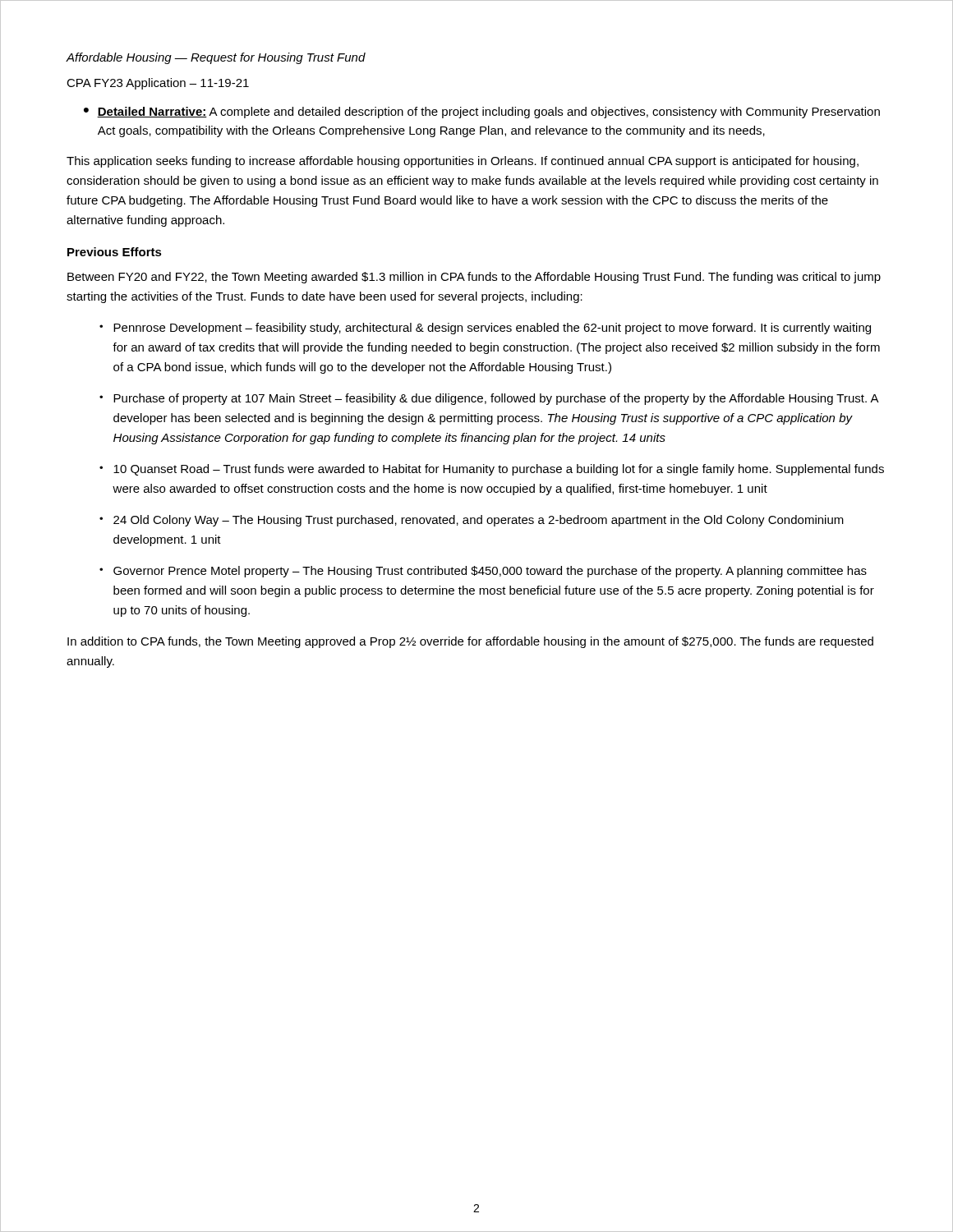Locate the element starting "In addition to CPA"
Image resolution: width=953 pixels, height=1232 pixels.
pos(470,651)
